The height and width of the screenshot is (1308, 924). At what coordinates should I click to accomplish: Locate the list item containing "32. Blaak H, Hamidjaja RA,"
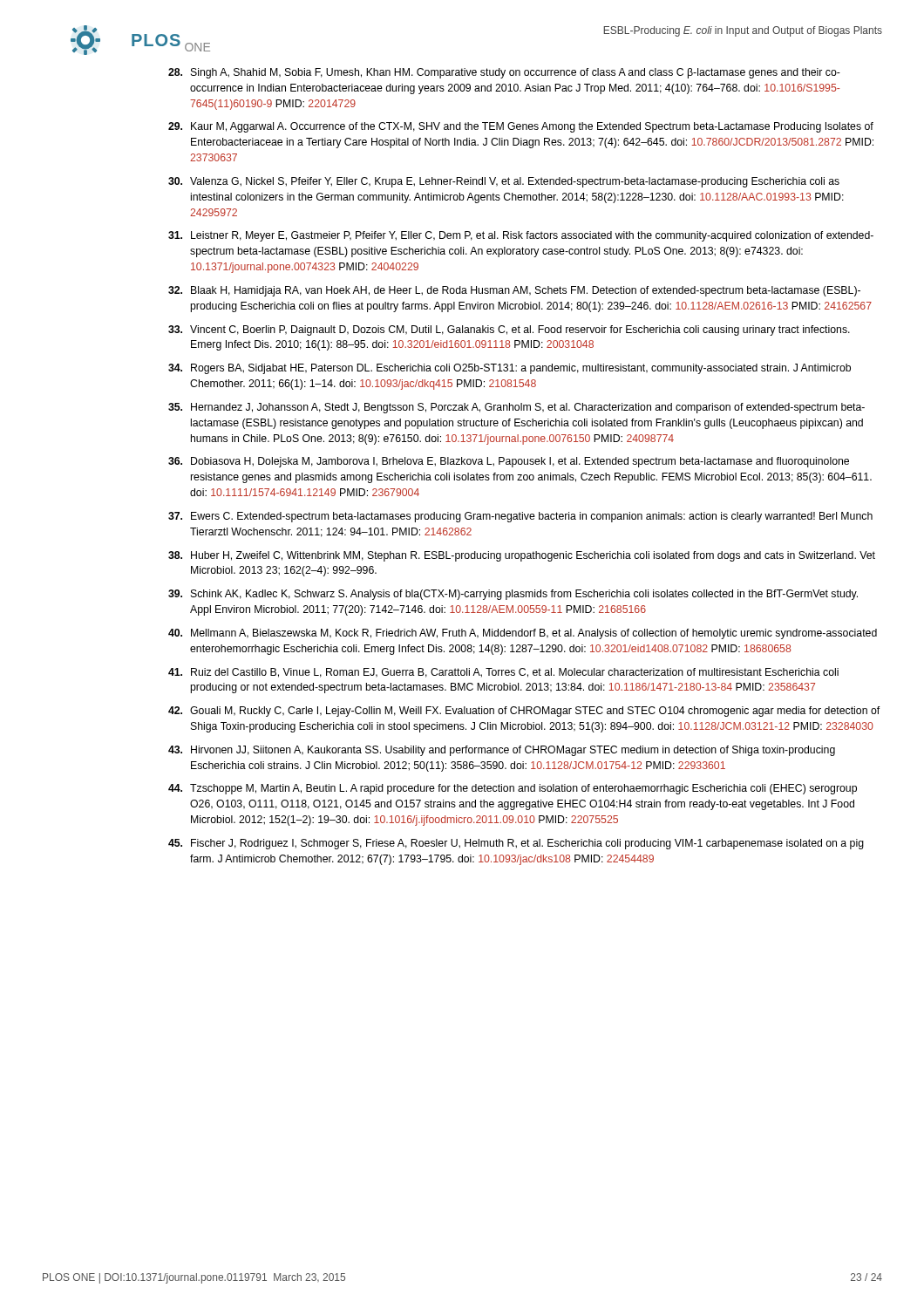pyautogui.click(x=520, y=299)
